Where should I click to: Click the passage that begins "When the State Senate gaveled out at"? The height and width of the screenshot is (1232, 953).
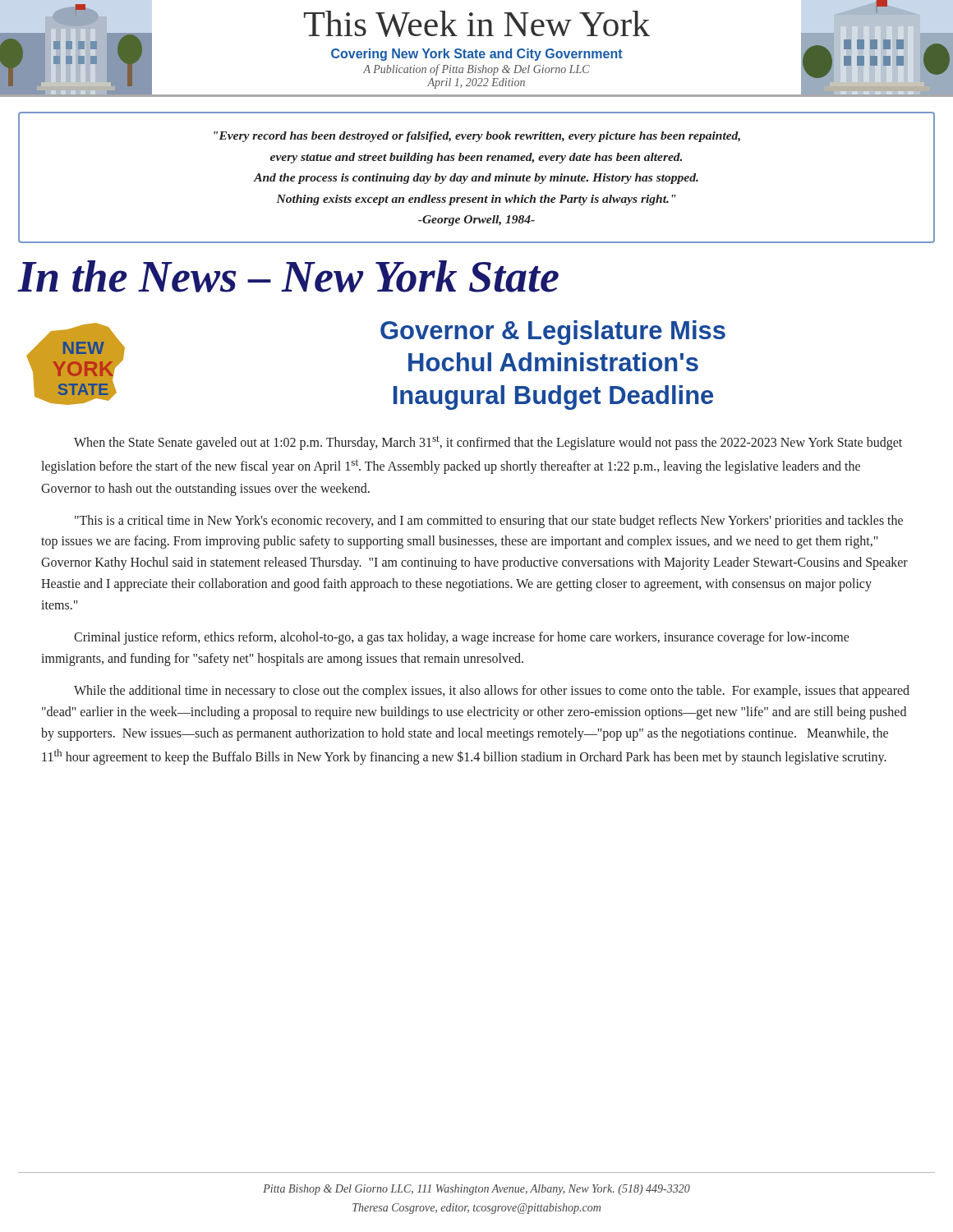tap(476, 599)
